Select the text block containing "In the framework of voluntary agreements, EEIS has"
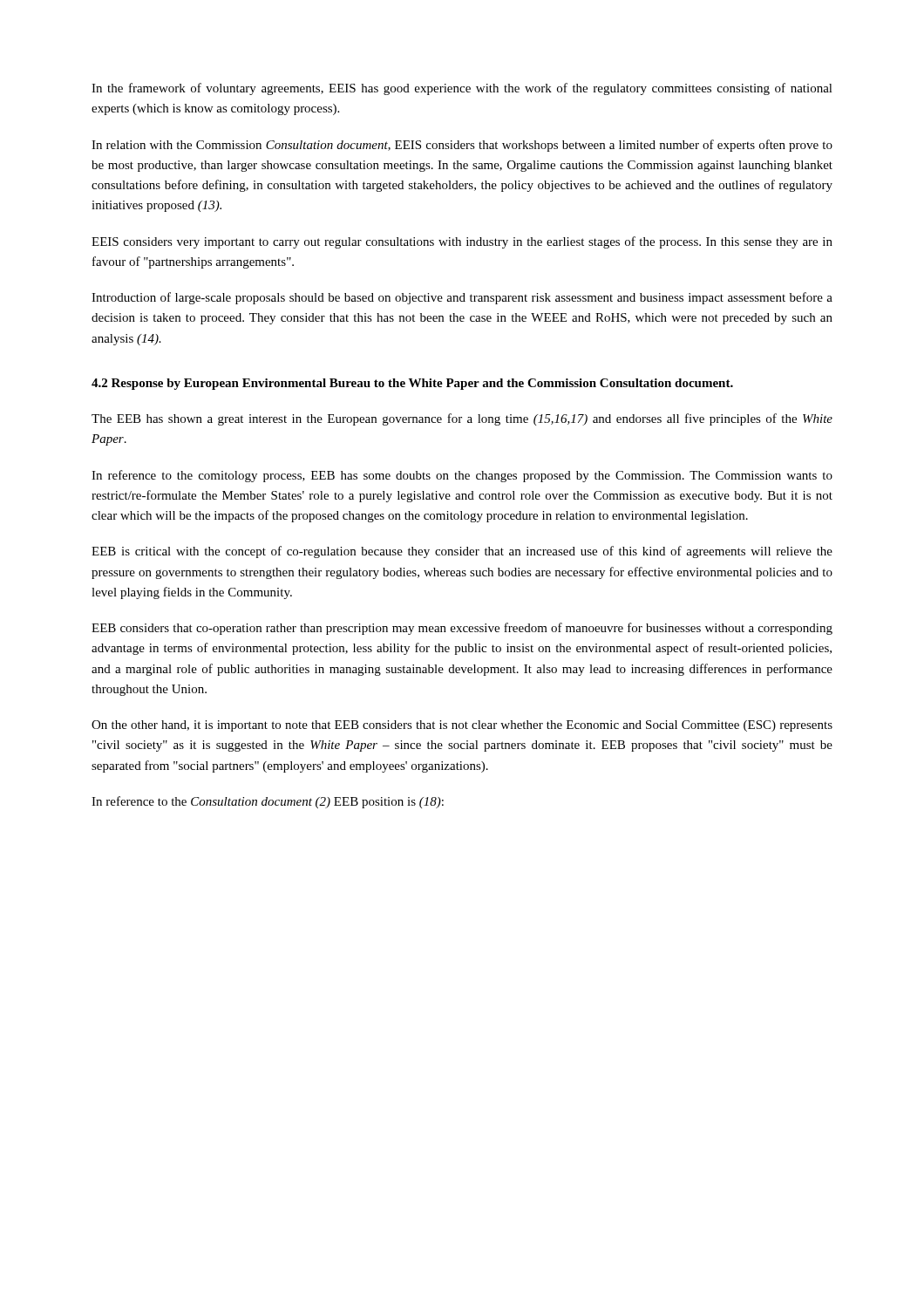Image resolution: width=924 pixels, height=1308 pixels. click(x=462, y=98)
